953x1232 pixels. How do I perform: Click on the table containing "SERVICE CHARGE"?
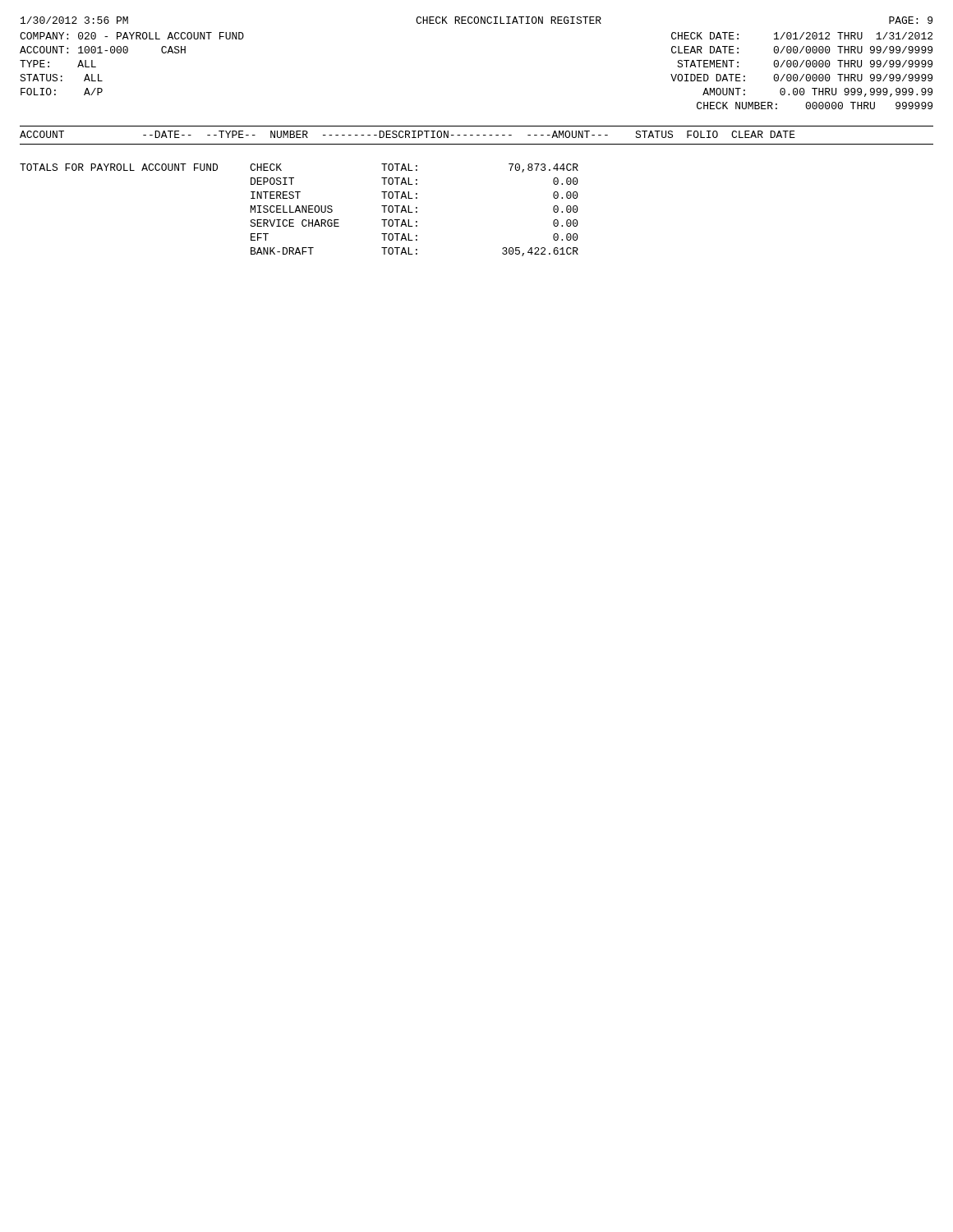[476, 210]
